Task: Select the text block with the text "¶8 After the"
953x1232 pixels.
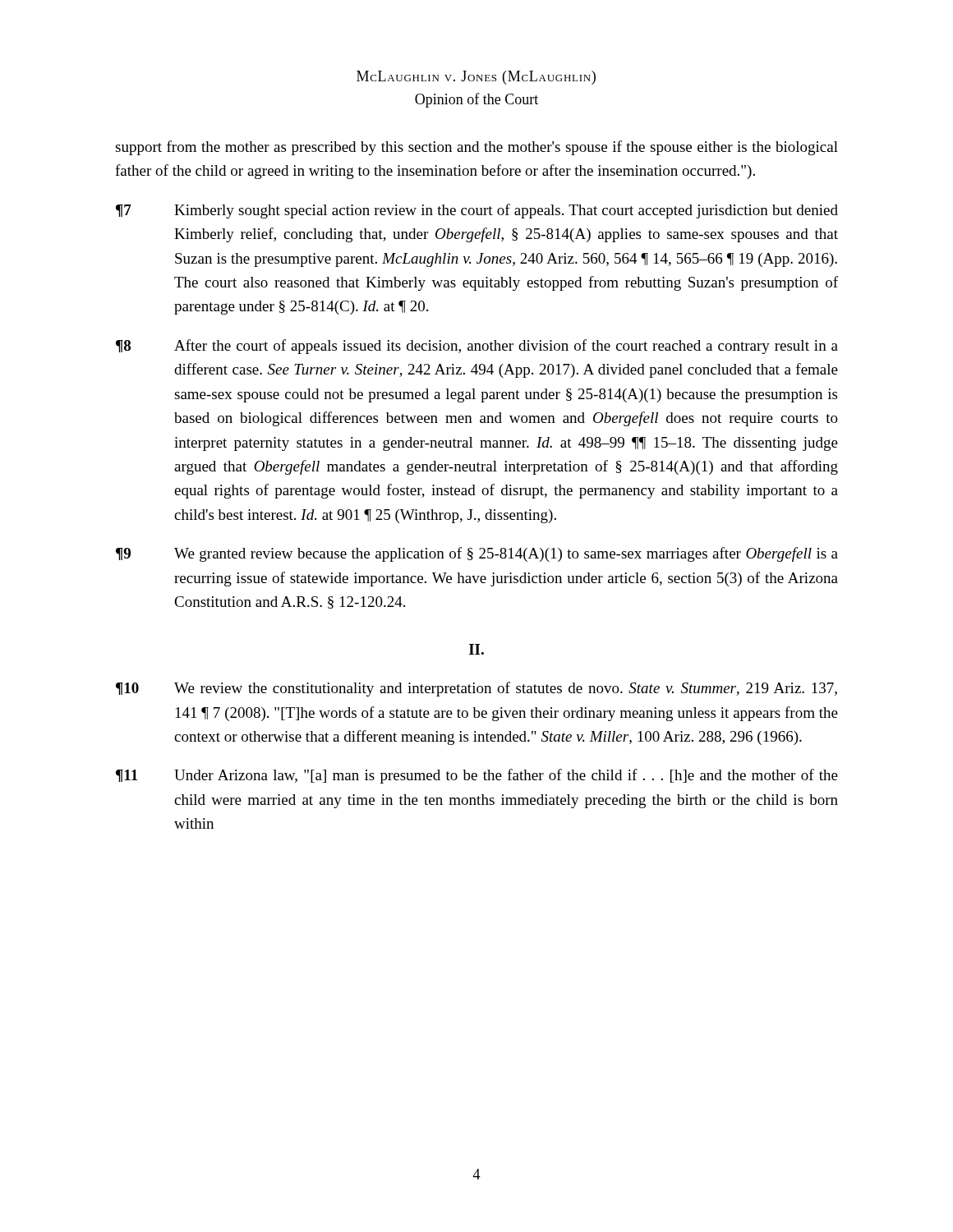Action: 476,430
